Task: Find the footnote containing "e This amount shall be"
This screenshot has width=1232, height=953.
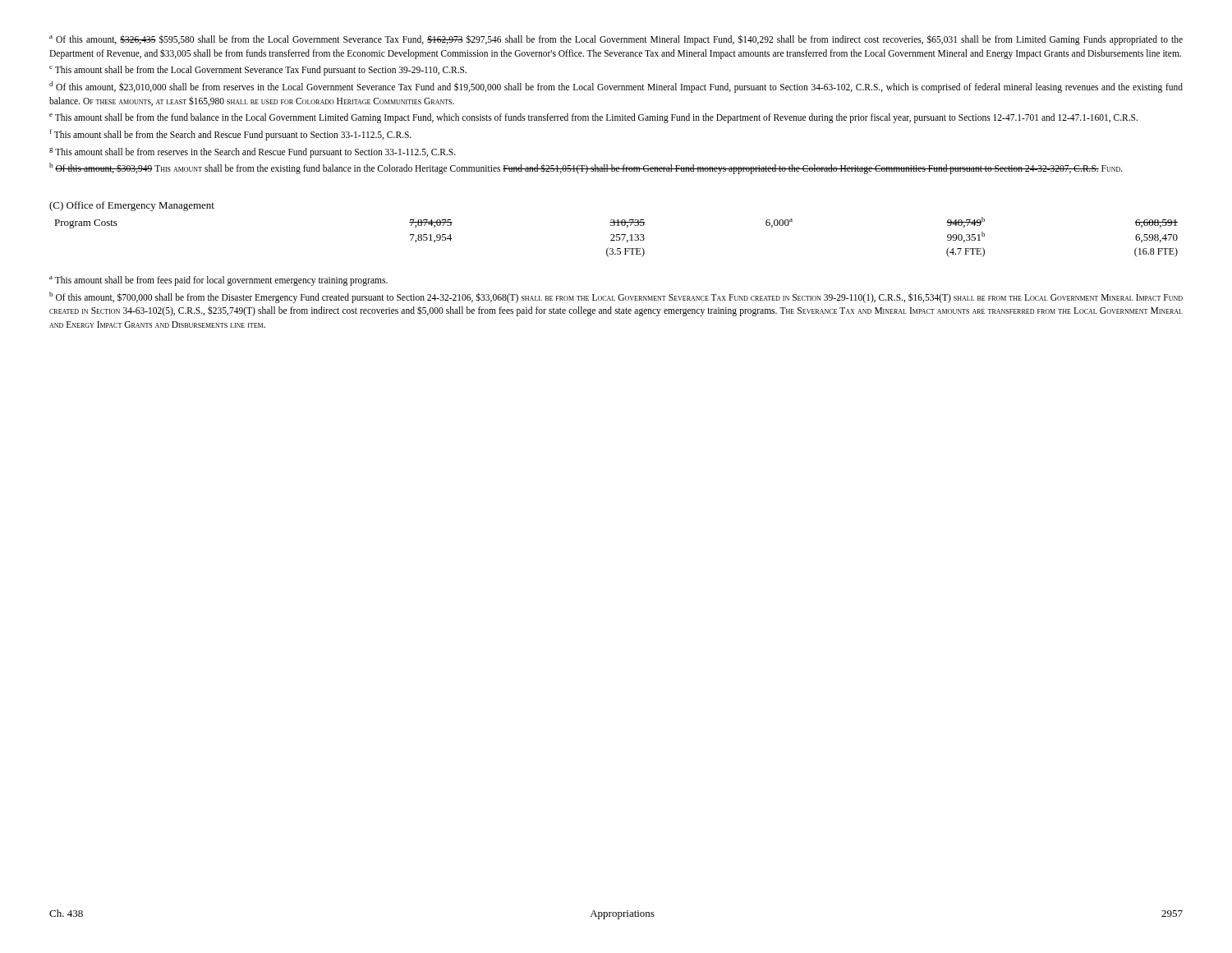Action: coord(594,117)
